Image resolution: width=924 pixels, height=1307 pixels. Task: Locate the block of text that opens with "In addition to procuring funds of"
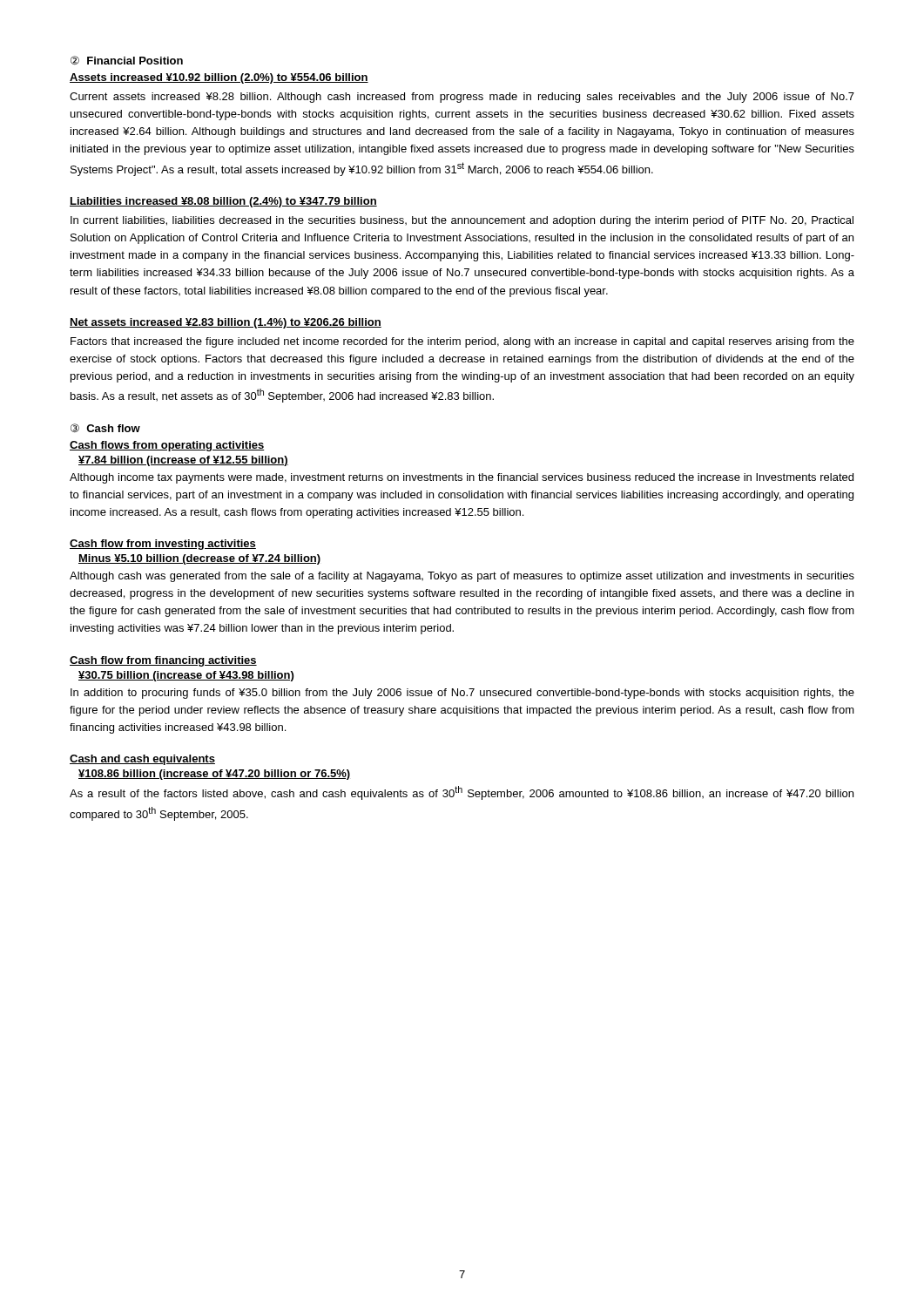tap(462, 710)
